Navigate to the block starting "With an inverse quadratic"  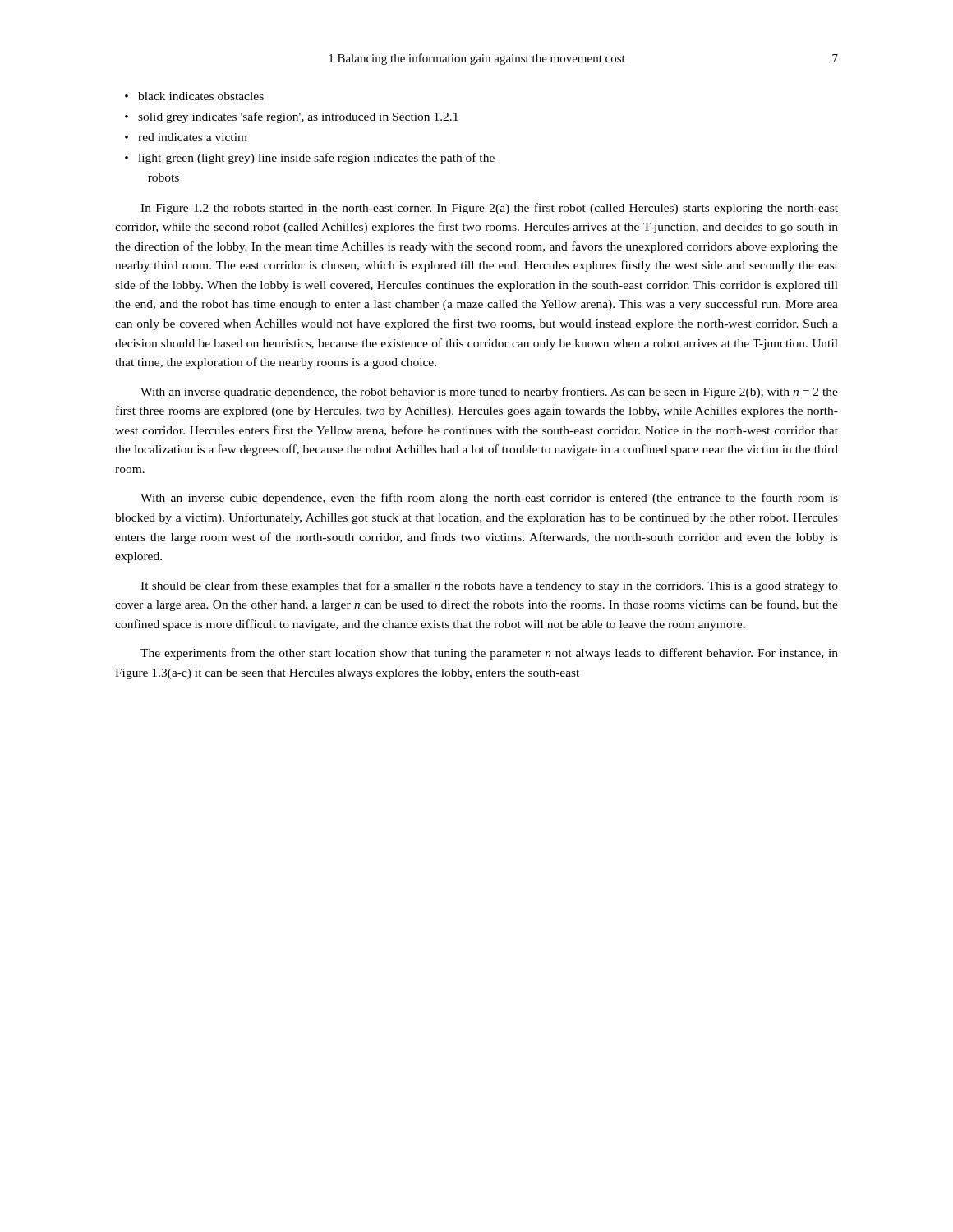tap(476, 430)
